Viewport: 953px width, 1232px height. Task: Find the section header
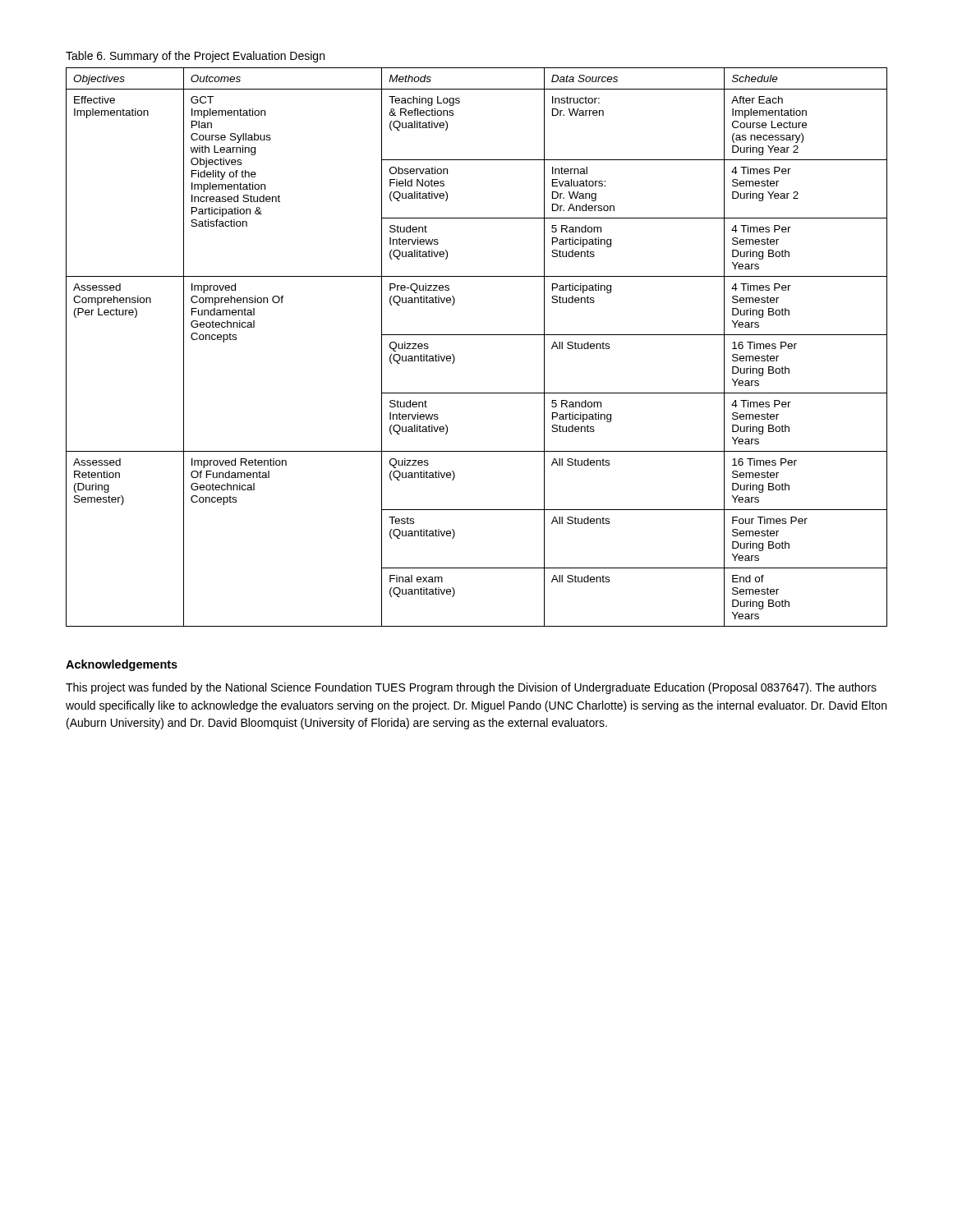pyautogui.click(x=122, y=664)
